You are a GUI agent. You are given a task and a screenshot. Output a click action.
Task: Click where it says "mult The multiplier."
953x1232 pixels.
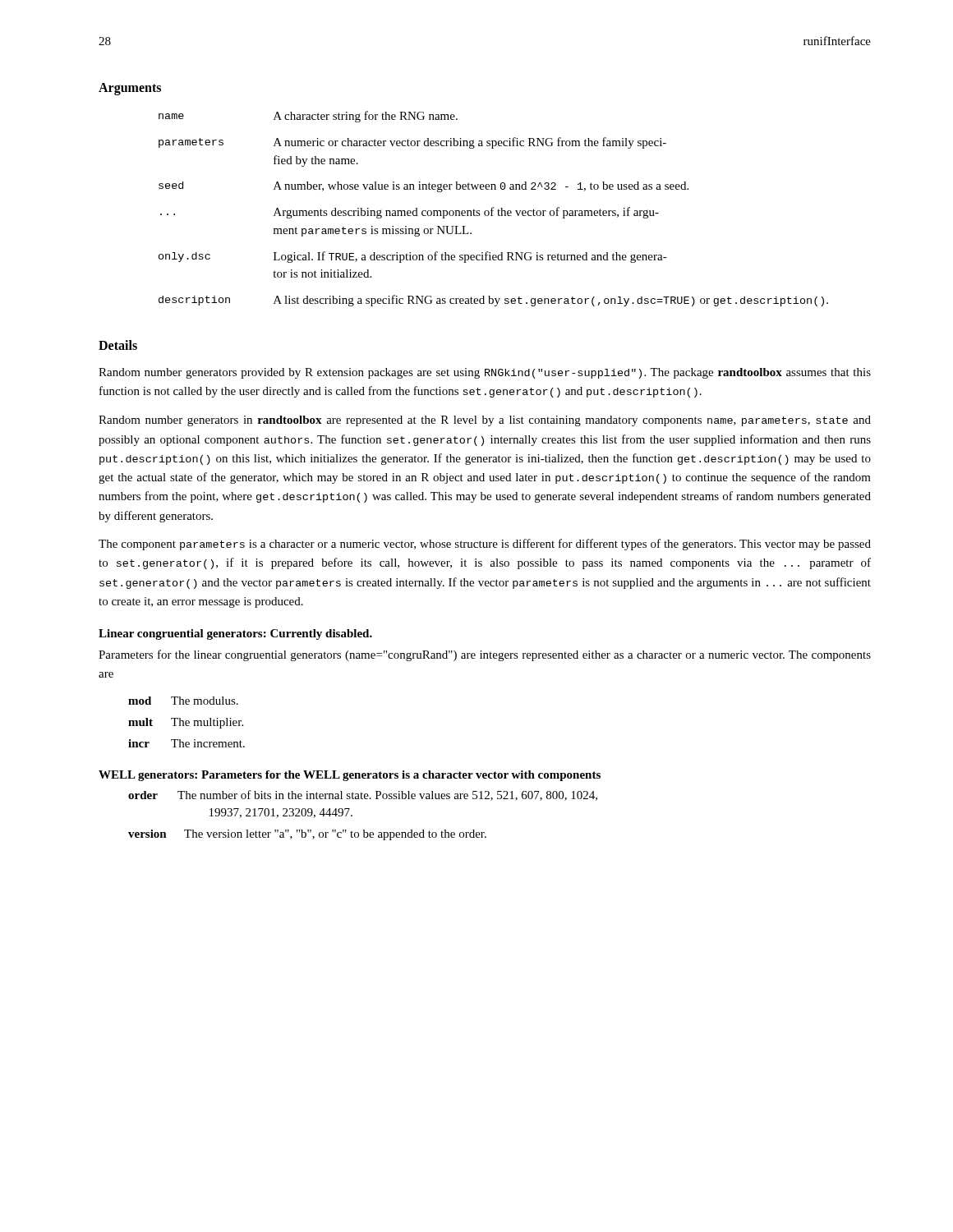click(x=186, y=723)
